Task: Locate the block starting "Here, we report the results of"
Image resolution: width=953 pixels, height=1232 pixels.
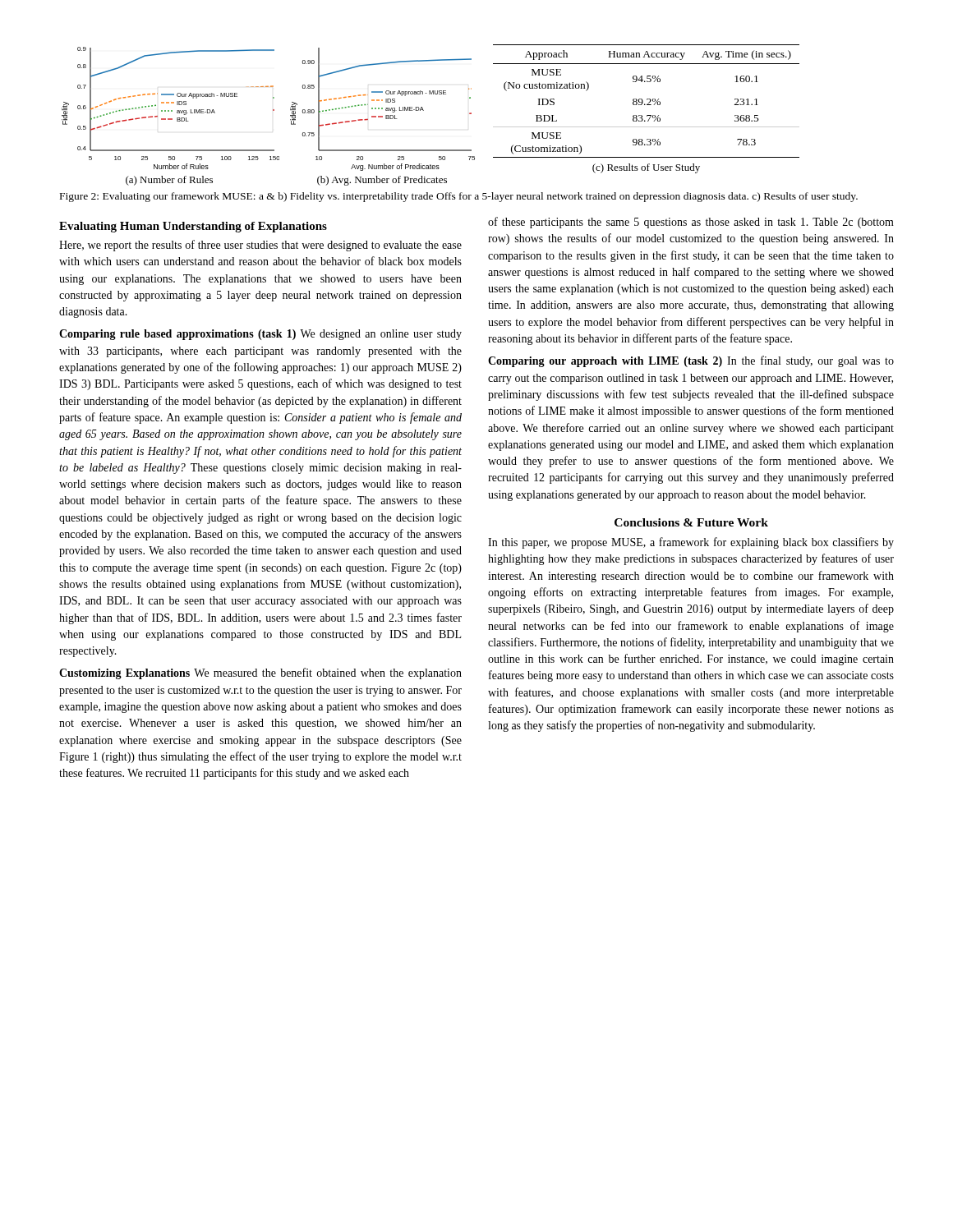Action: (x=260, y=278)
